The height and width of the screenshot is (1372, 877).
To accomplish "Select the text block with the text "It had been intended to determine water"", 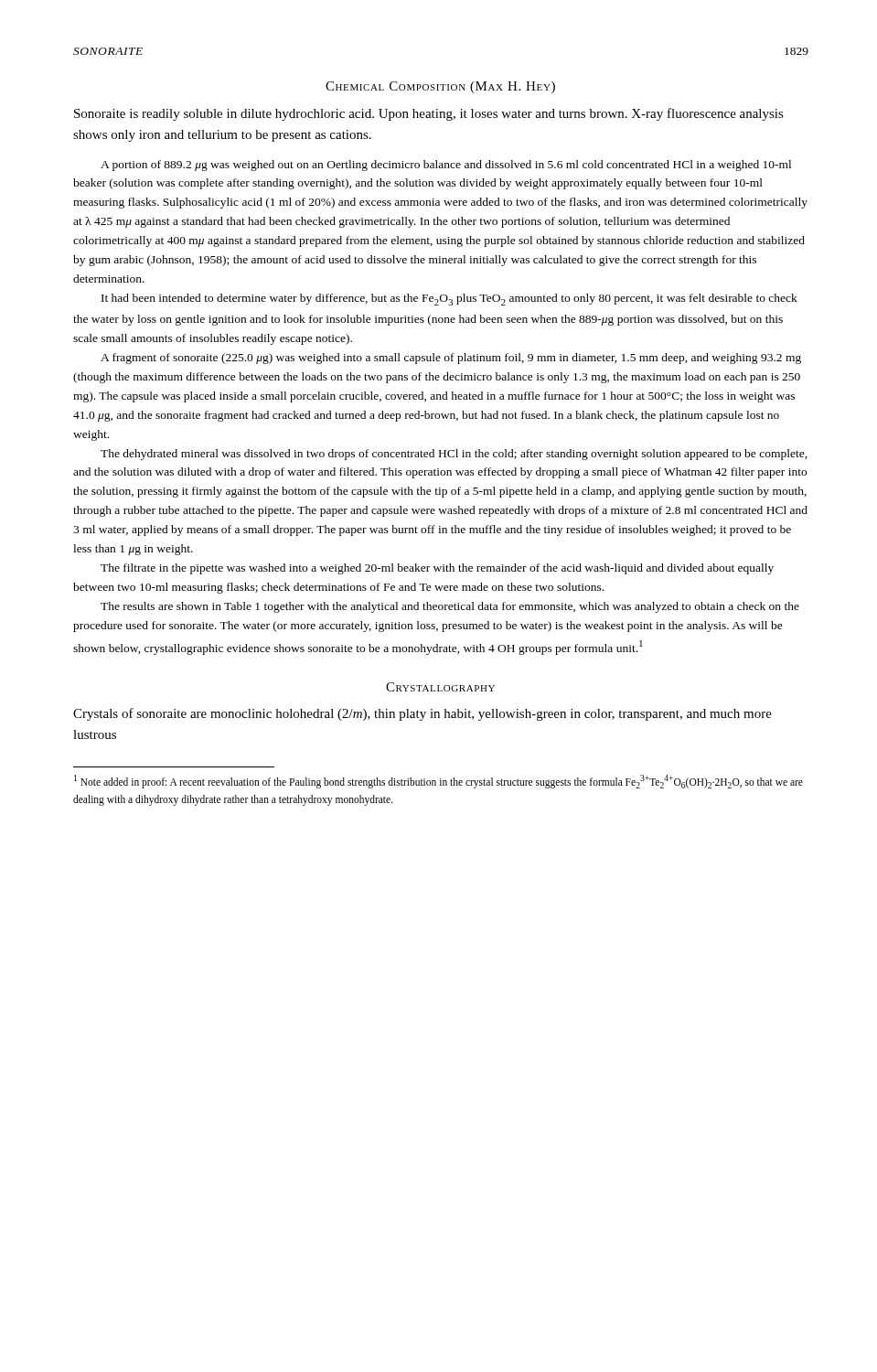I will (435, 318).
